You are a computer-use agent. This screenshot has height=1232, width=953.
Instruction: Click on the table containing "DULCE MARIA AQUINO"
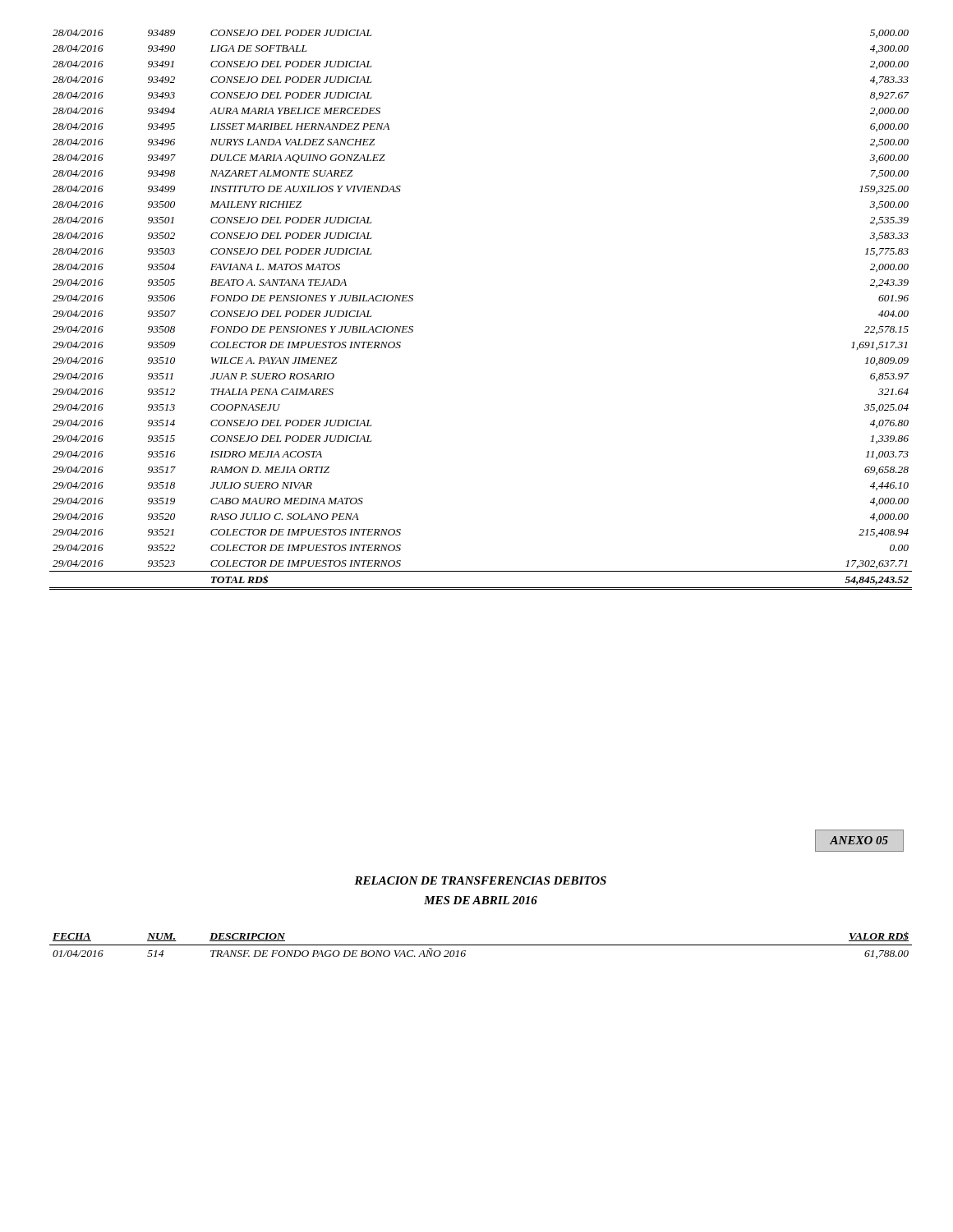click(x=481, y=307)
